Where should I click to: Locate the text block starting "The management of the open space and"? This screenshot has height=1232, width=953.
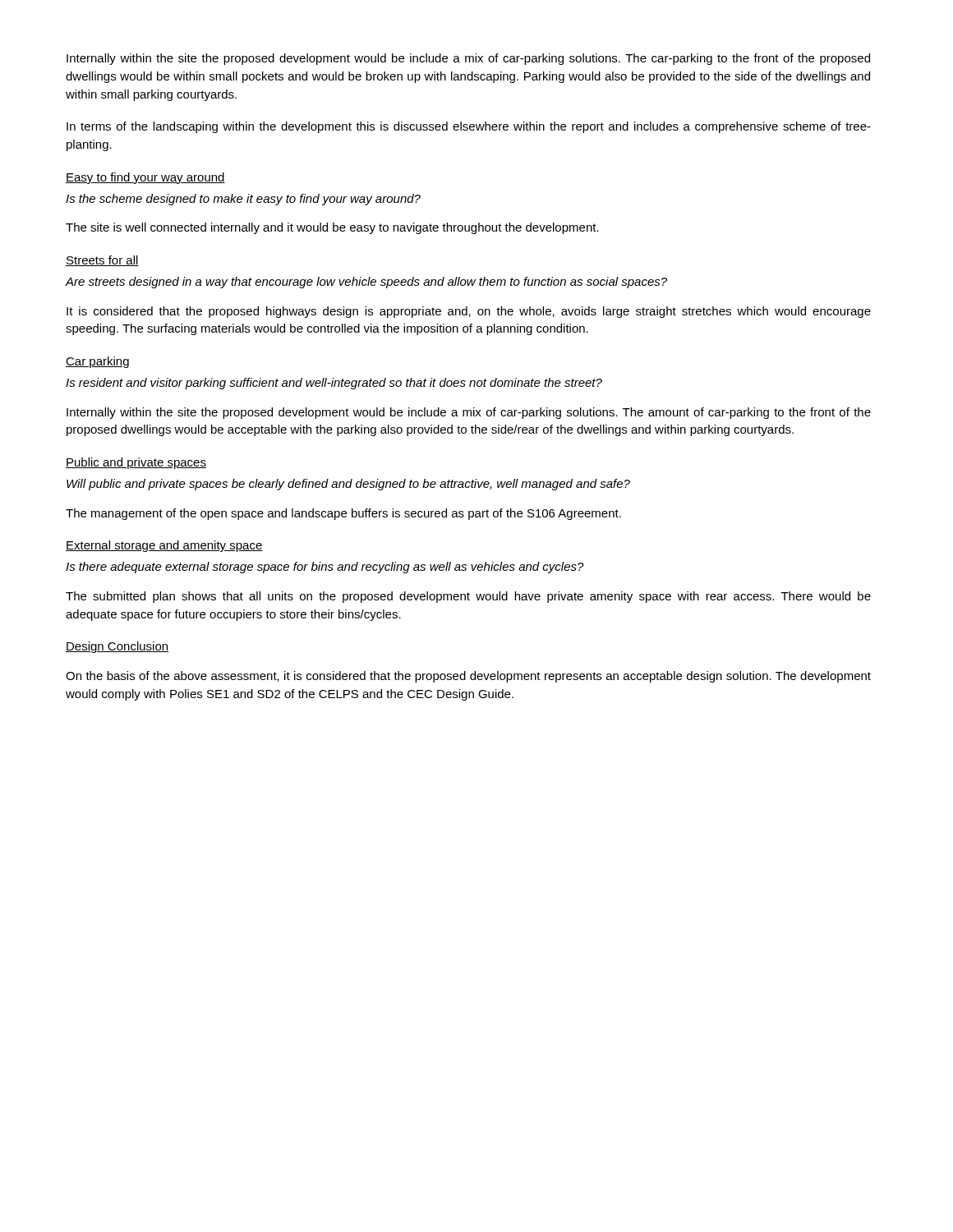[x=344, y=513]
